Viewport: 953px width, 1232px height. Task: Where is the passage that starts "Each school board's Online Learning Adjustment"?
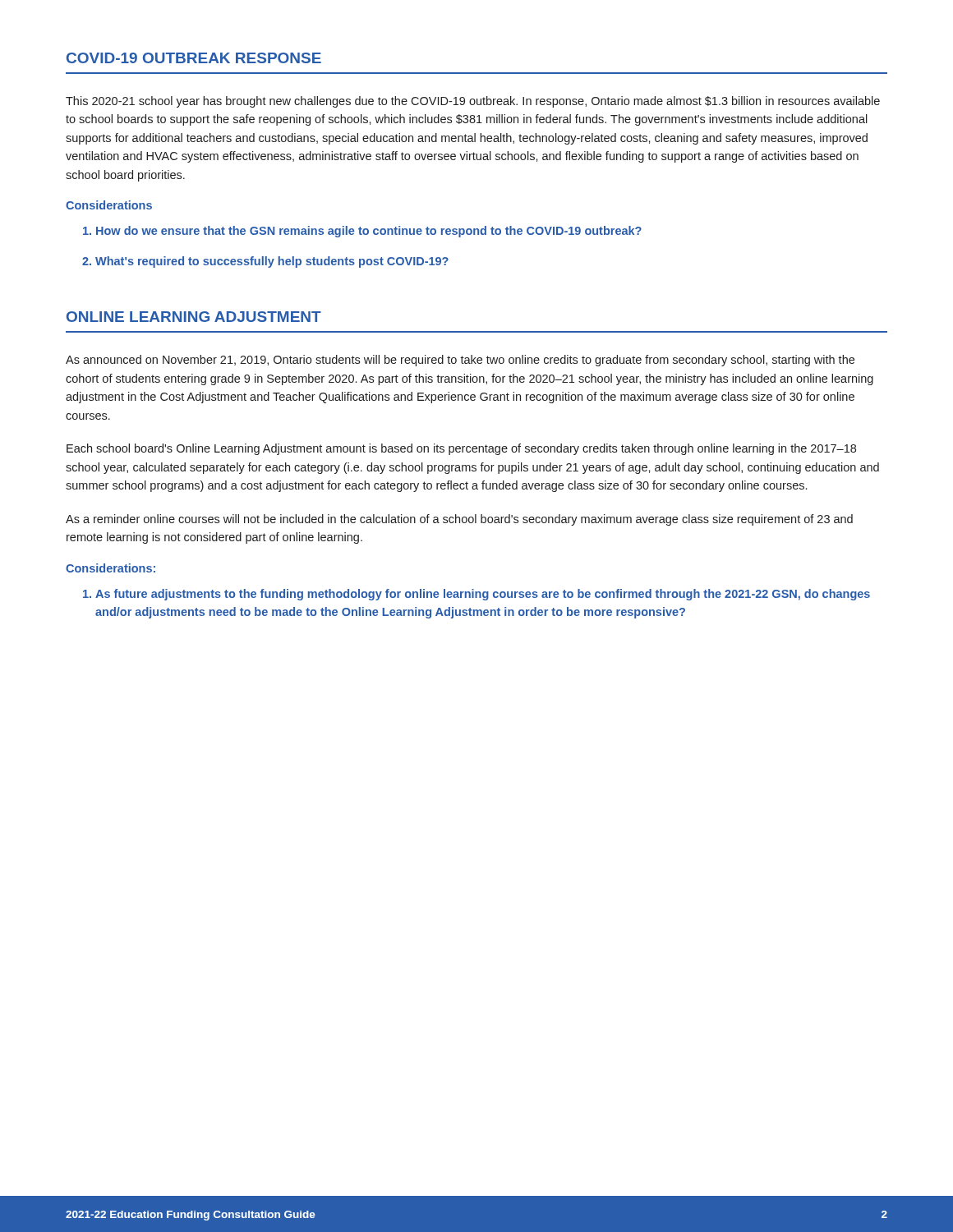point(473,467)
